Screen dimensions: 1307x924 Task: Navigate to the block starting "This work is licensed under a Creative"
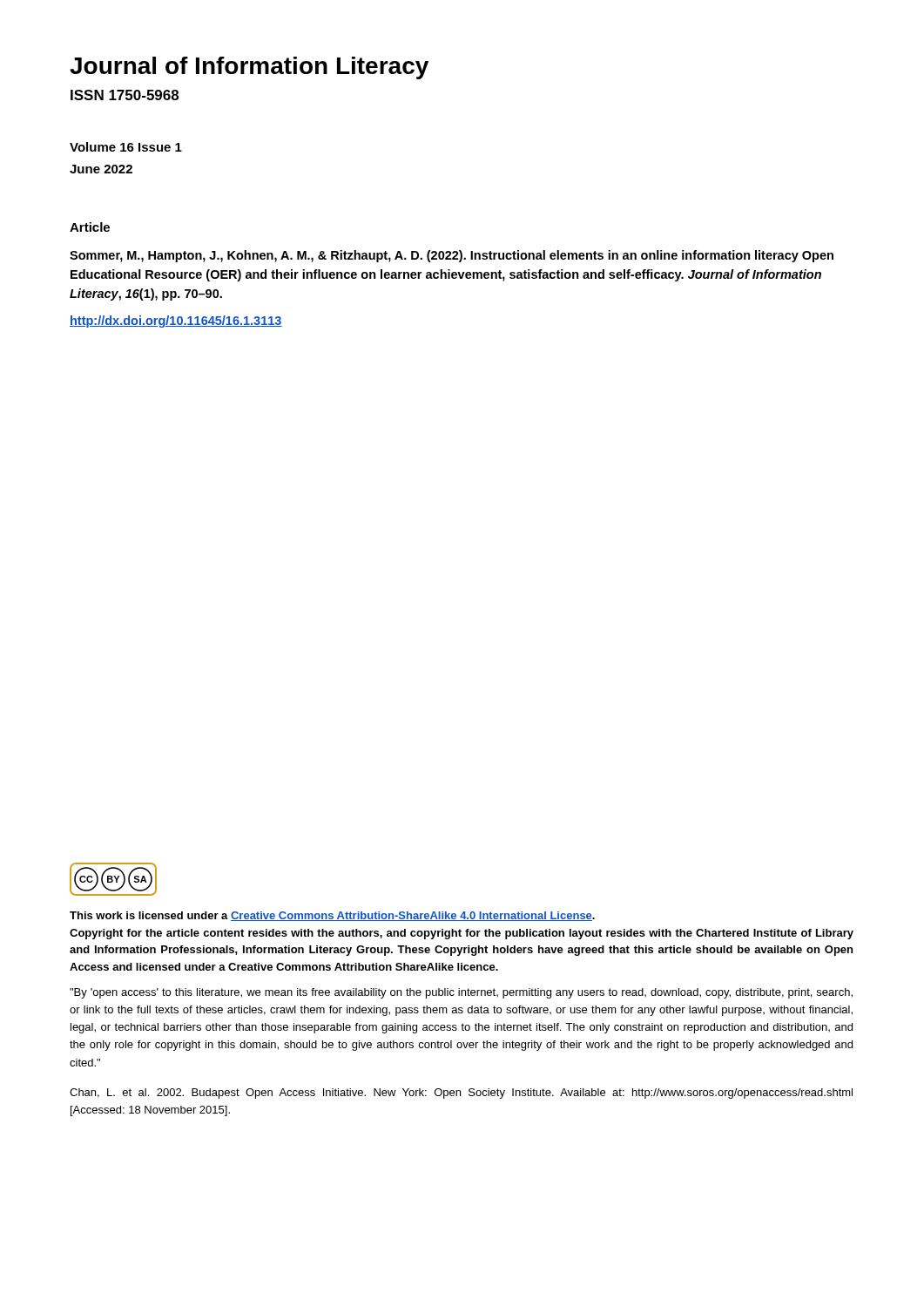[462, 941]
